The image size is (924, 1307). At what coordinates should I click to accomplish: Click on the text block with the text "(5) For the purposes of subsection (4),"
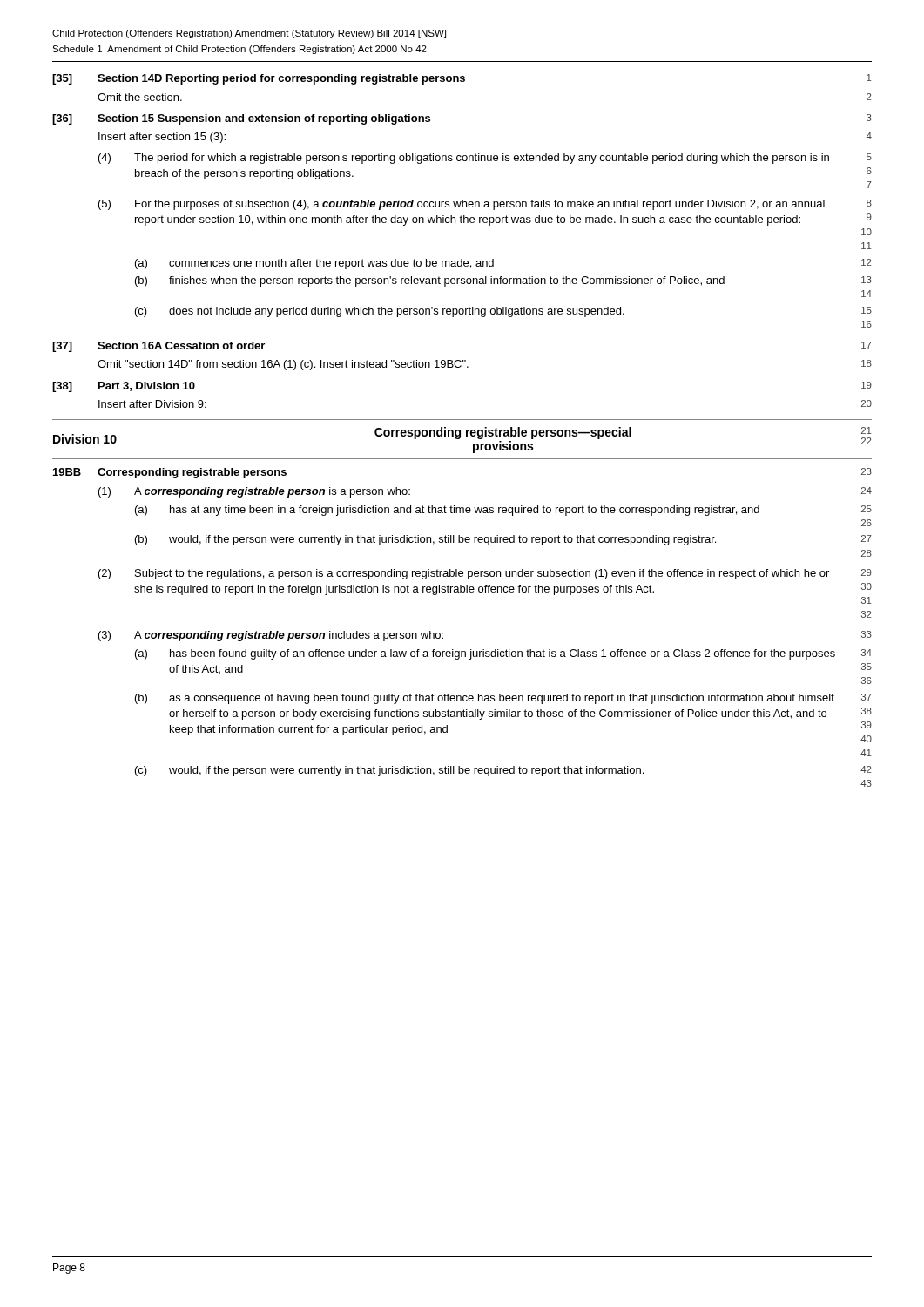pyautogui.click(x=485, y=224)
